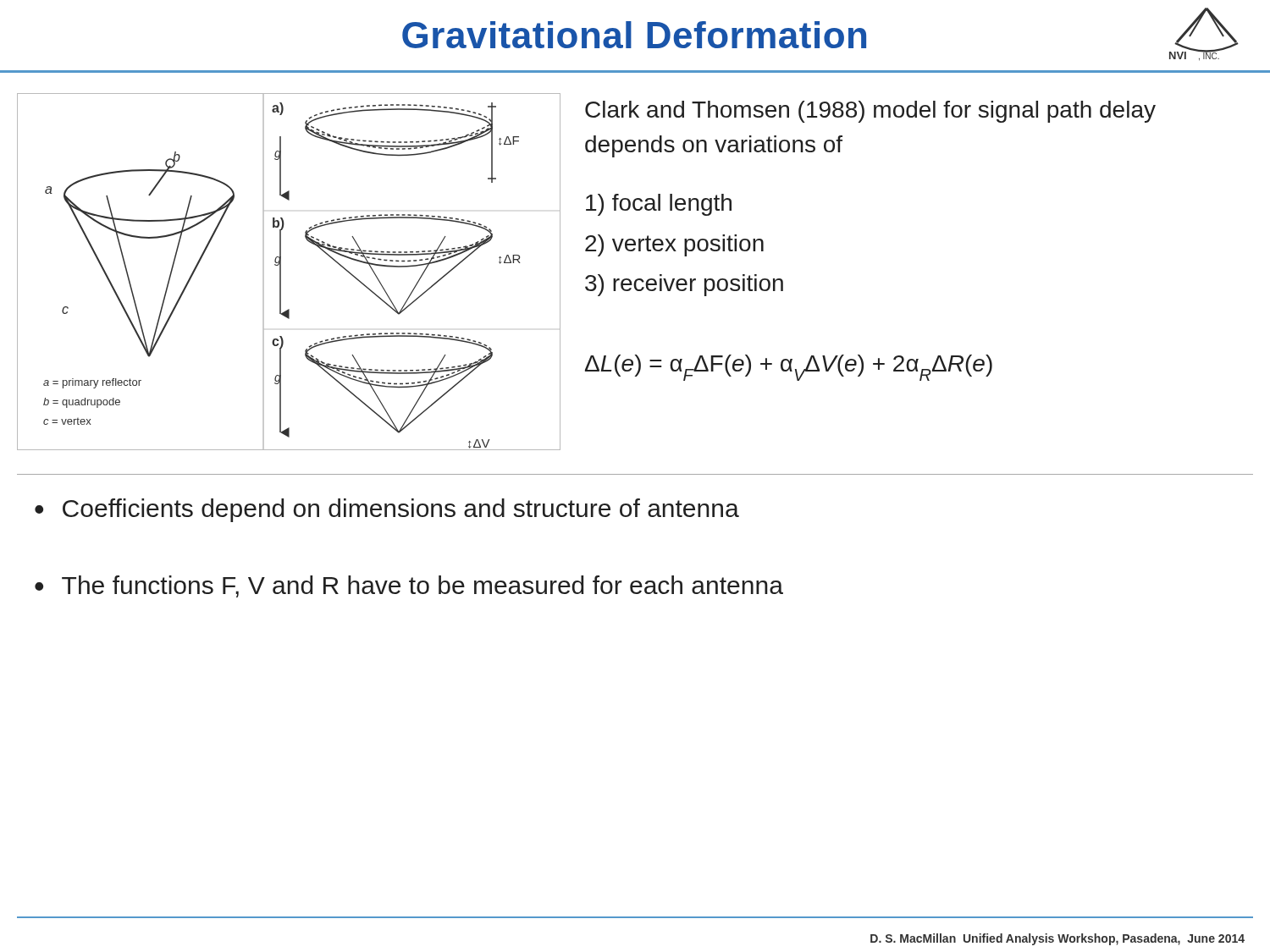Locate the formula with the text "ΔL(e) = αFΔF(e) + αVΔV(e) + 2αRΔR(e)"
The width and height of the screenshot is (1270, 952).
click(847, 359)
